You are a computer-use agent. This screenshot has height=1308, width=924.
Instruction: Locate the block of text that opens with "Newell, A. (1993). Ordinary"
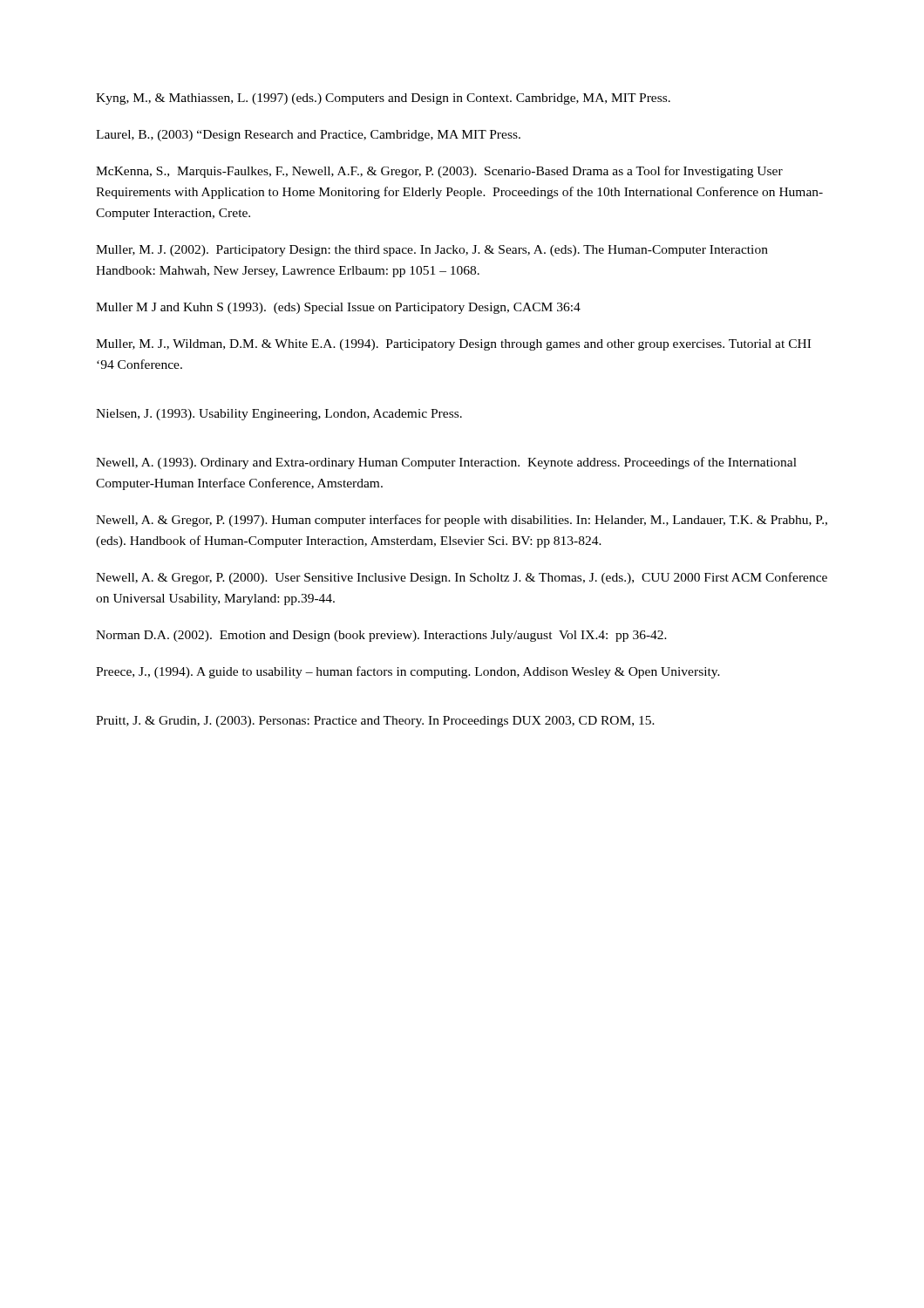point(446,472)
